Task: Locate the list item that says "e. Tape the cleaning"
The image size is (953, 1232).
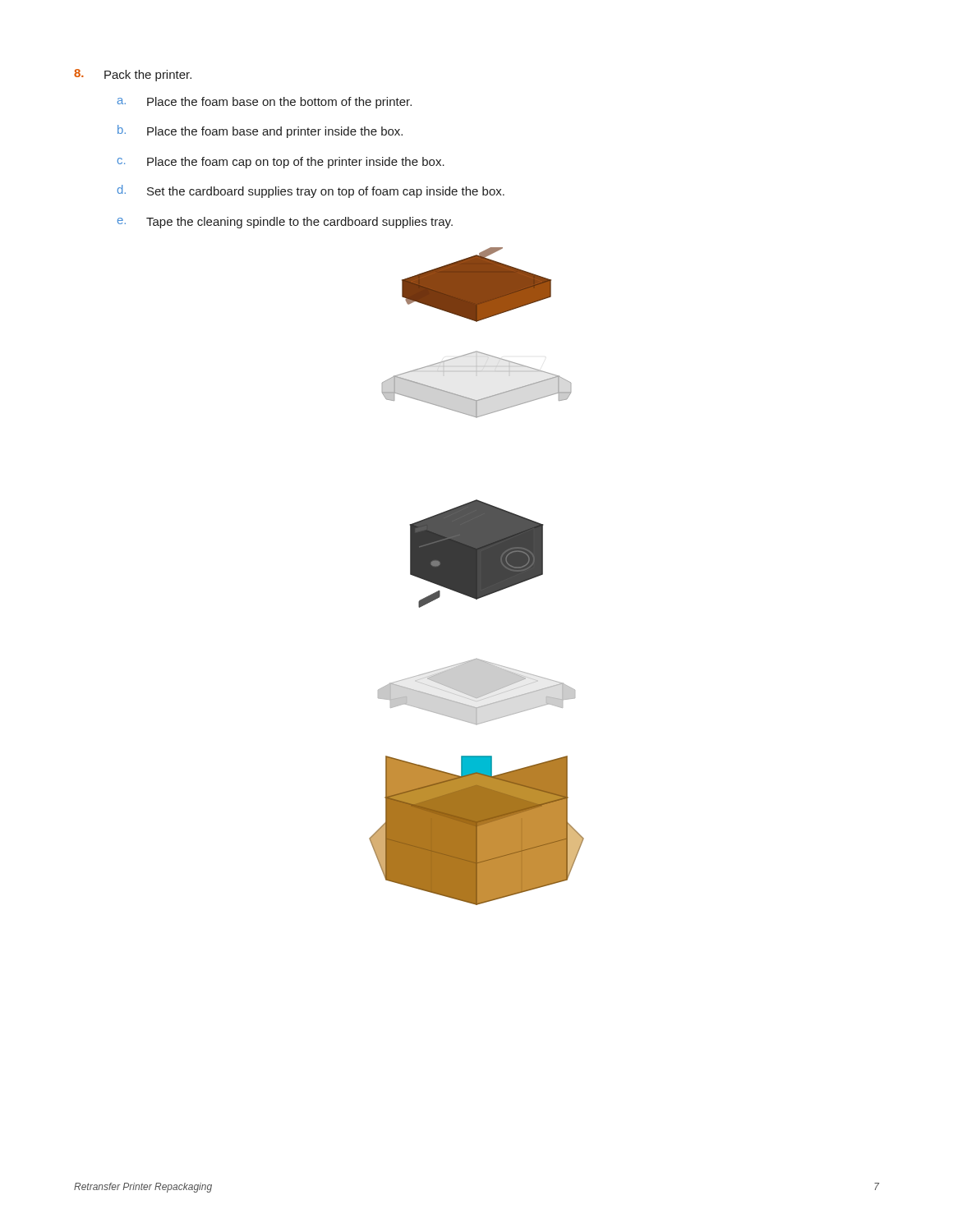Action: coord(285,222)
